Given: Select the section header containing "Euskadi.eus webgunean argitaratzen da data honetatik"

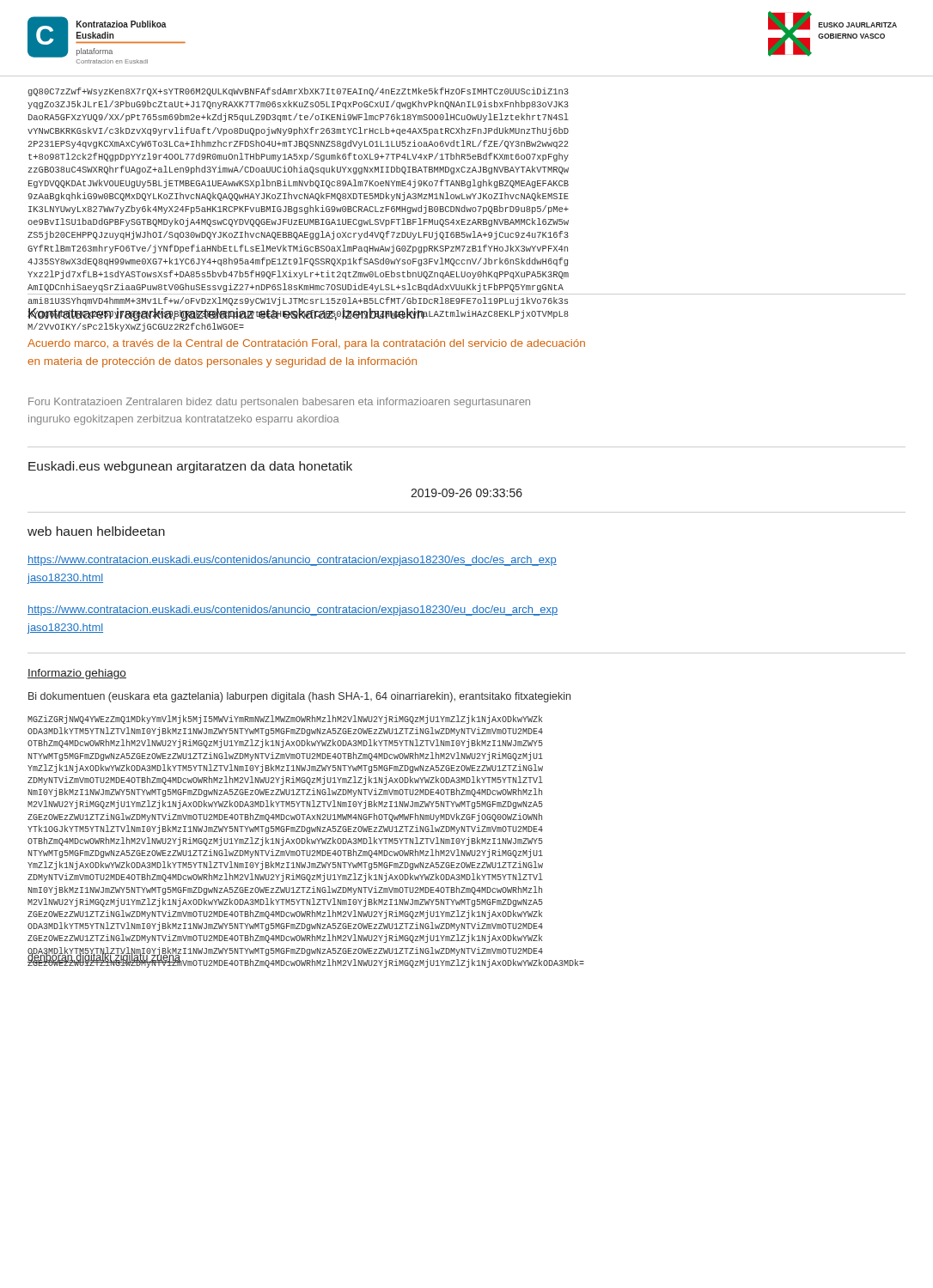Looking at the screenshot, I should 190,466.
